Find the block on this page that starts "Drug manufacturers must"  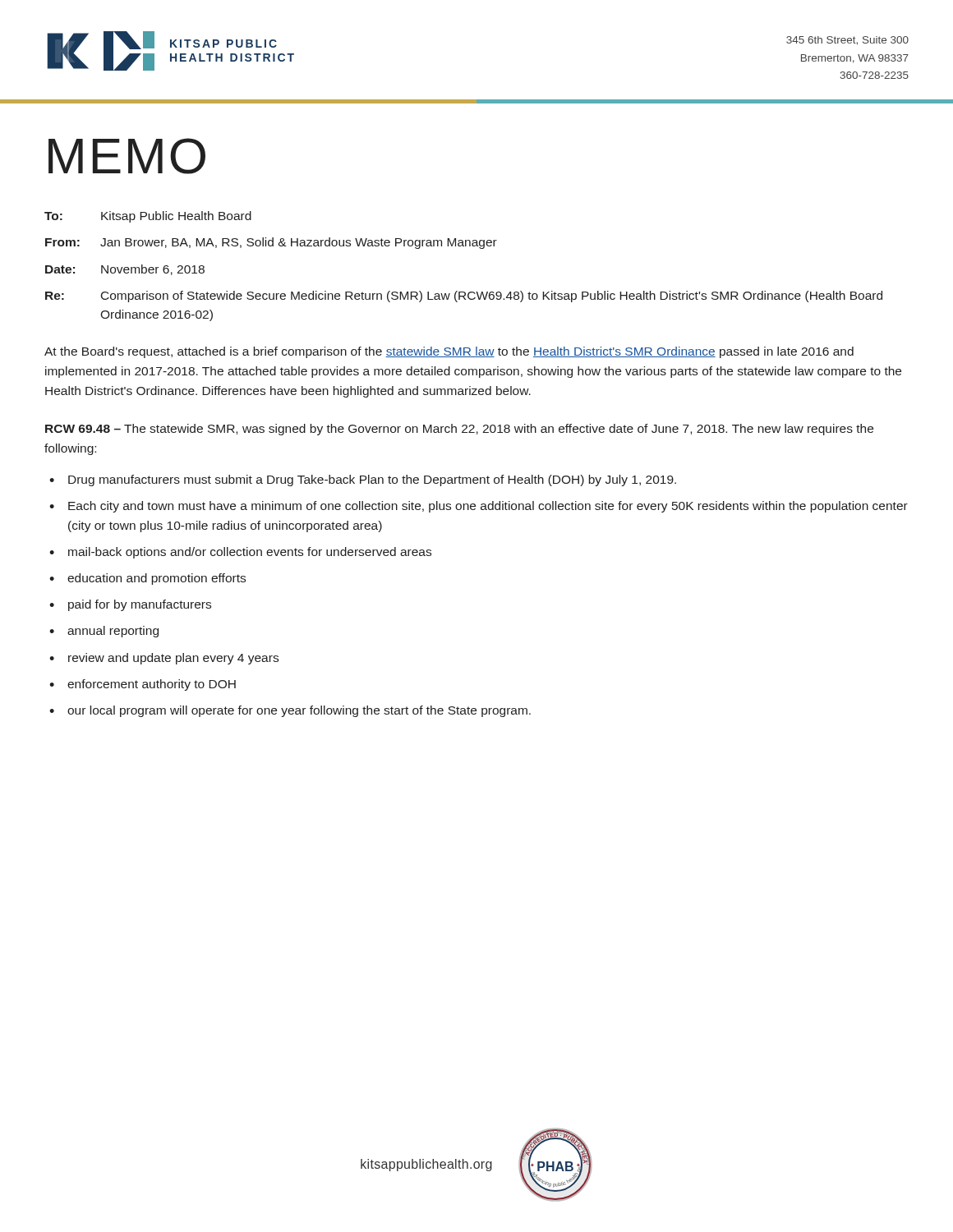coord(372,480)
